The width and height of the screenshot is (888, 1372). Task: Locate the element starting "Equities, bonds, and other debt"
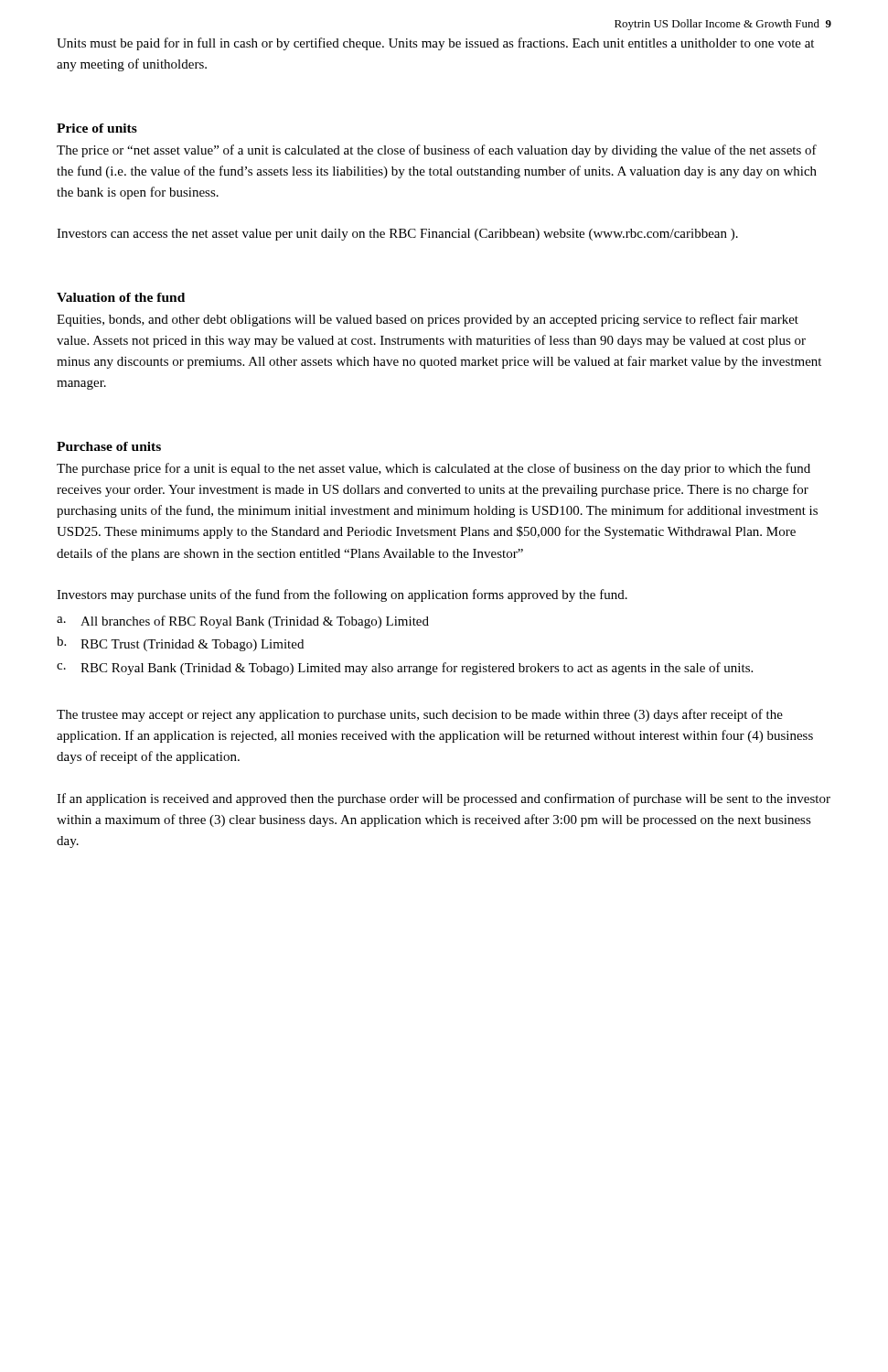[x=439, y=351]
